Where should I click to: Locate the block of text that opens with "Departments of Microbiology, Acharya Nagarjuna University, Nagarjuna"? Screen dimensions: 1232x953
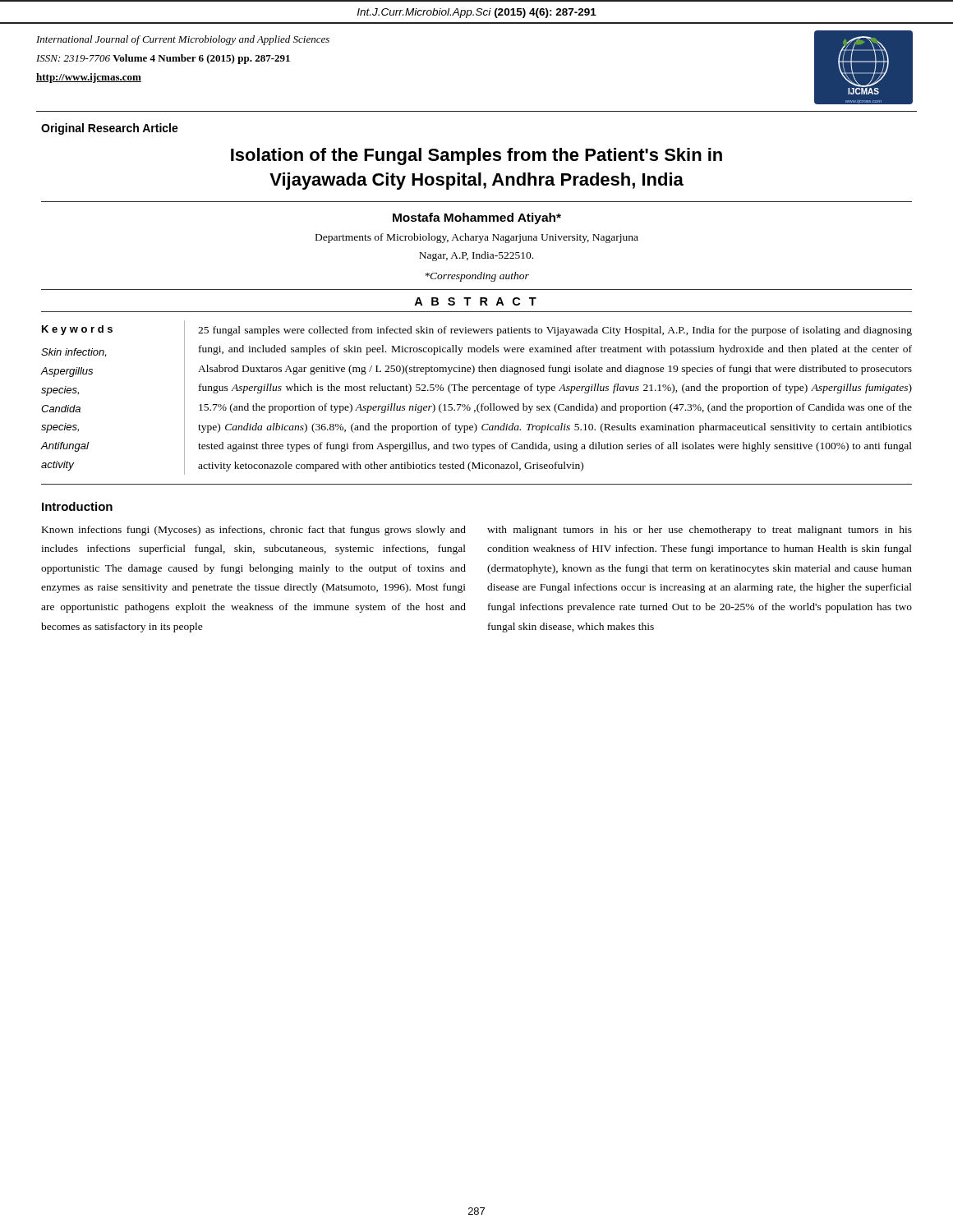coord(476,246)
